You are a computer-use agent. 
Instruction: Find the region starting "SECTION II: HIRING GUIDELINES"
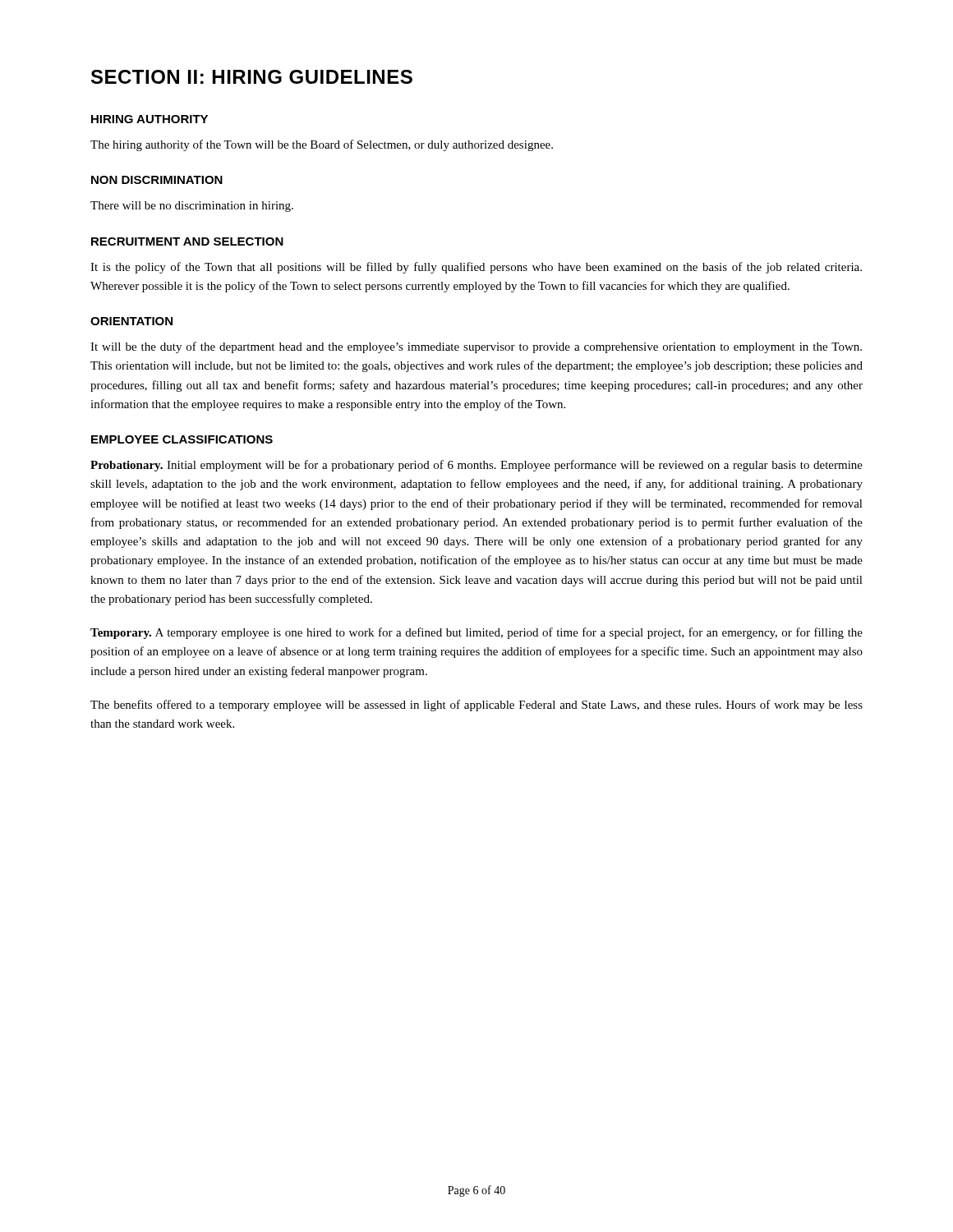[x=252, y=77]
